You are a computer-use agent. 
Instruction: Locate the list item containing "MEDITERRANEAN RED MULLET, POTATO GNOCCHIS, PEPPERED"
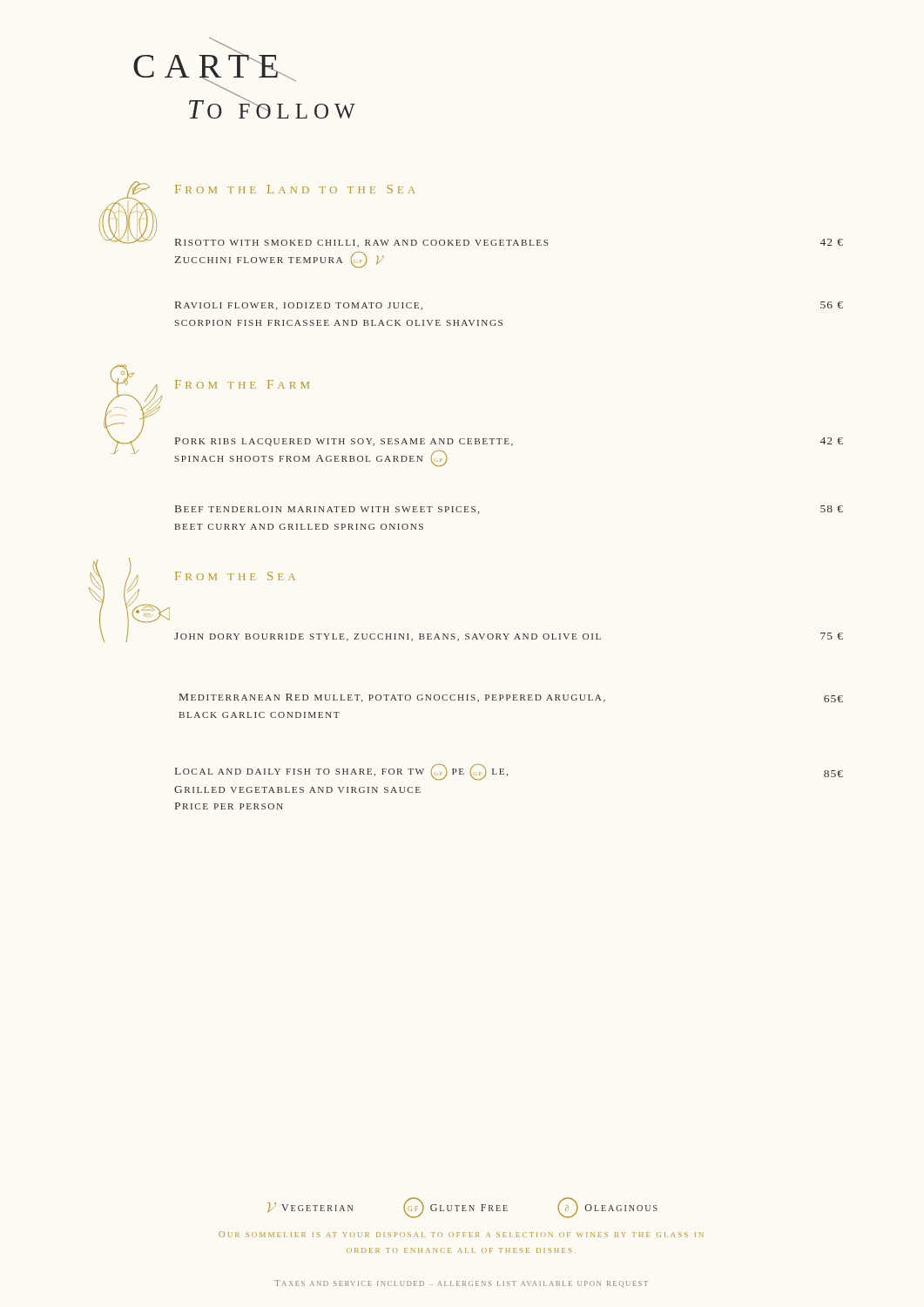click(x=492, y=705)
